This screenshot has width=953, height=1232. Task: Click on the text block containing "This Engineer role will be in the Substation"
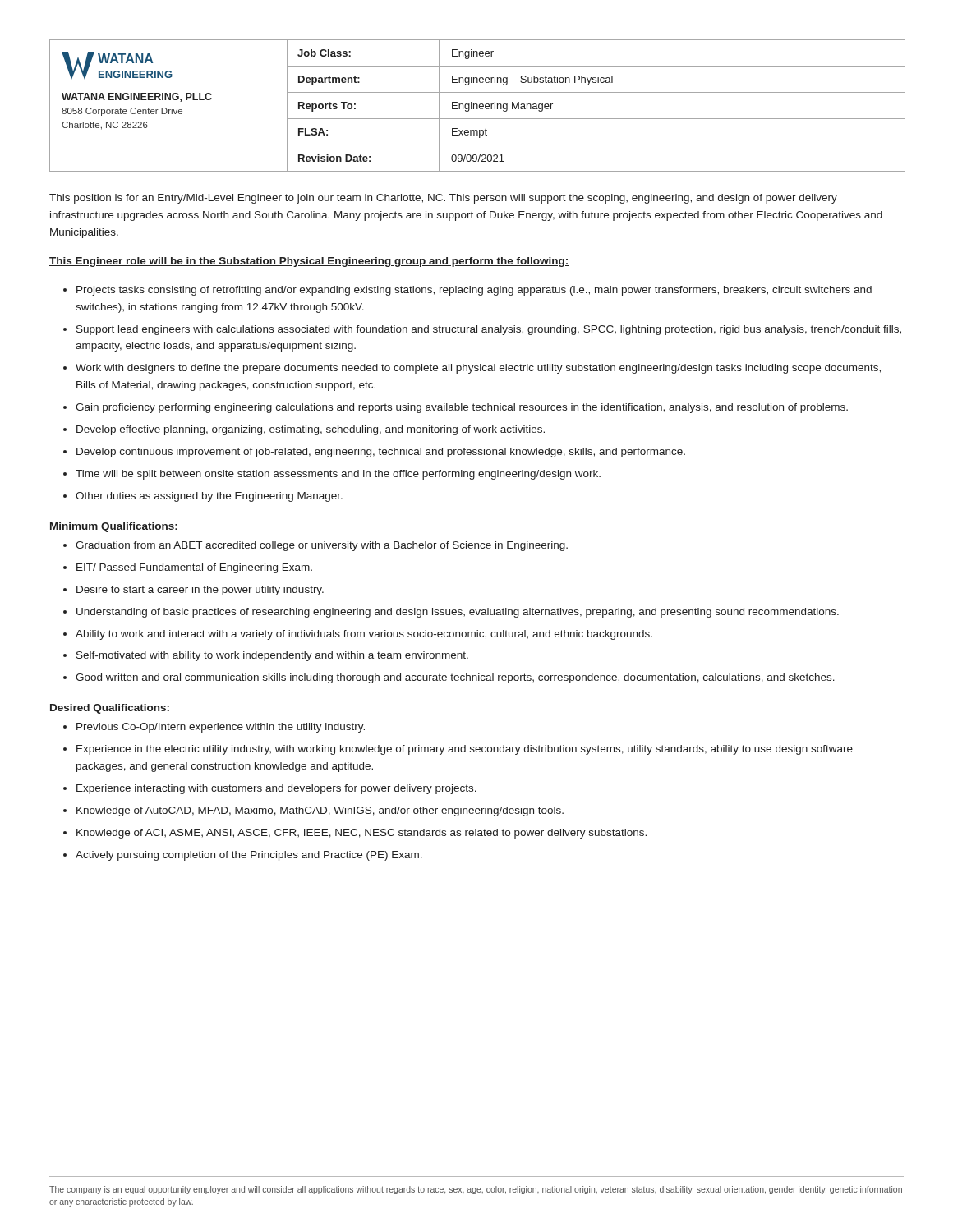point(309,261)
